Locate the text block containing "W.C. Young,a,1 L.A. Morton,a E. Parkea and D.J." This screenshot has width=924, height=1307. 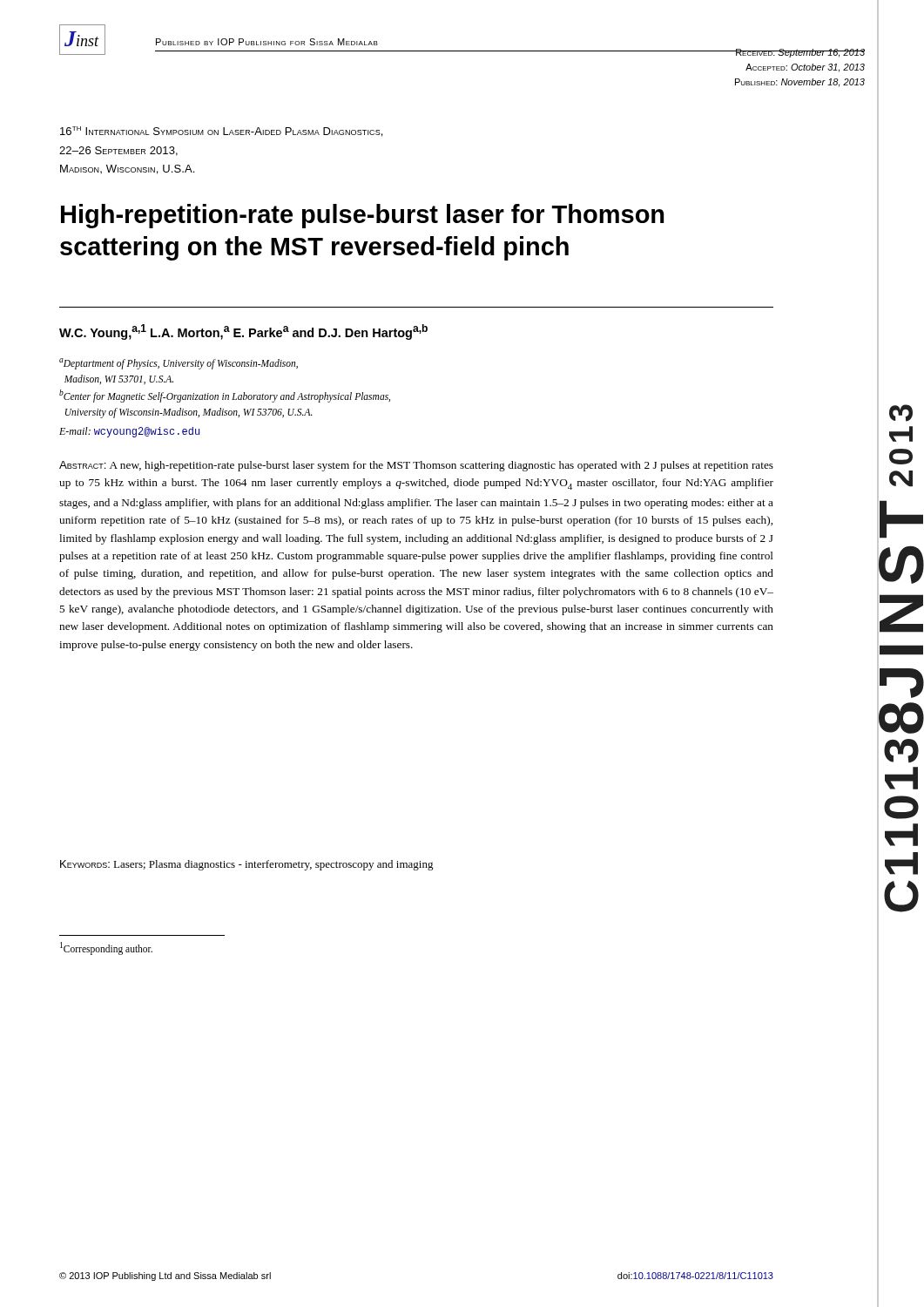(244, 331)
